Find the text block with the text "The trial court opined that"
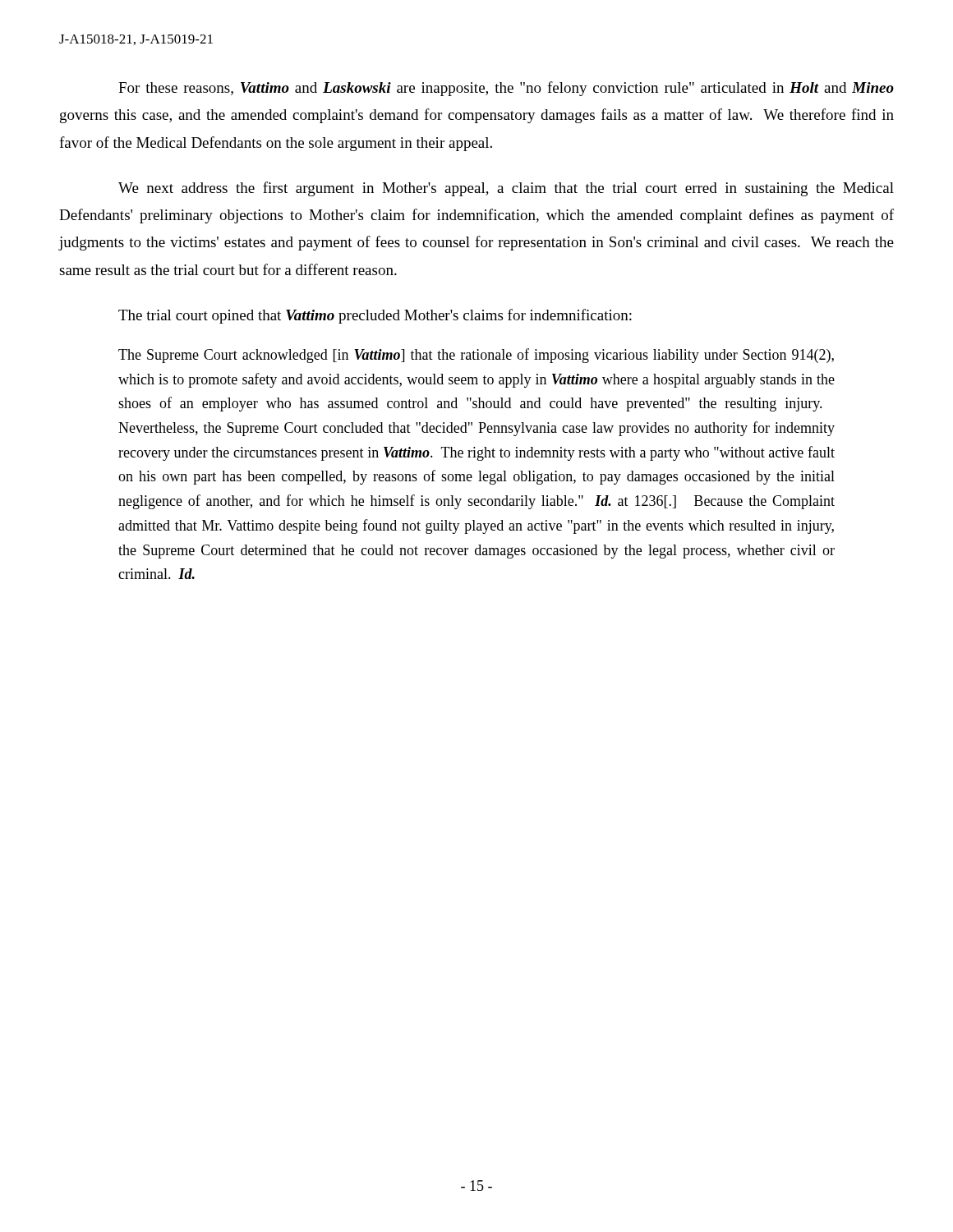Image resolution: width=953 pixels, height=1232 pixels. pos(375,315)
